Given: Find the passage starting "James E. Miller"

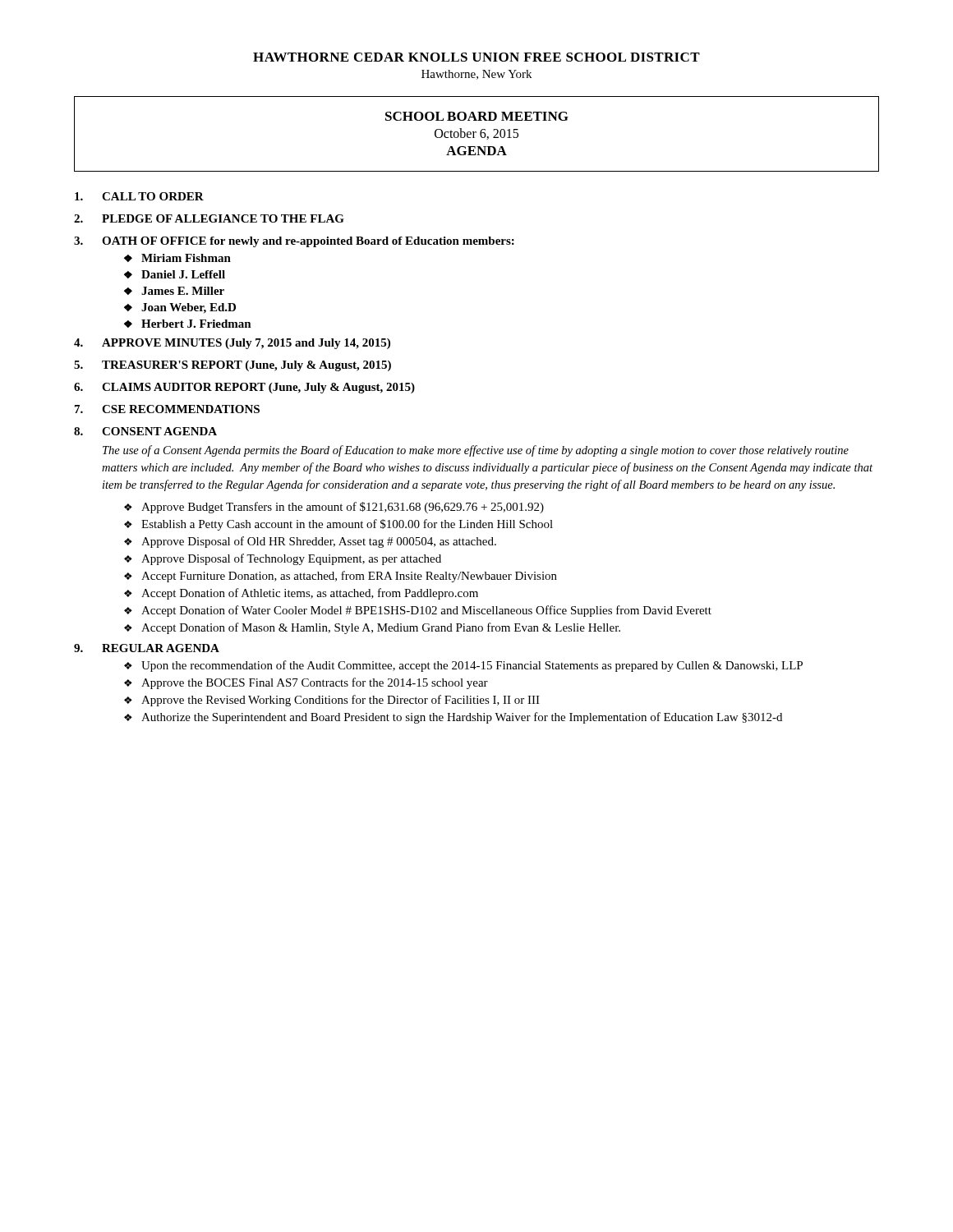Looking at the screenshot, I should coord(183,291).
